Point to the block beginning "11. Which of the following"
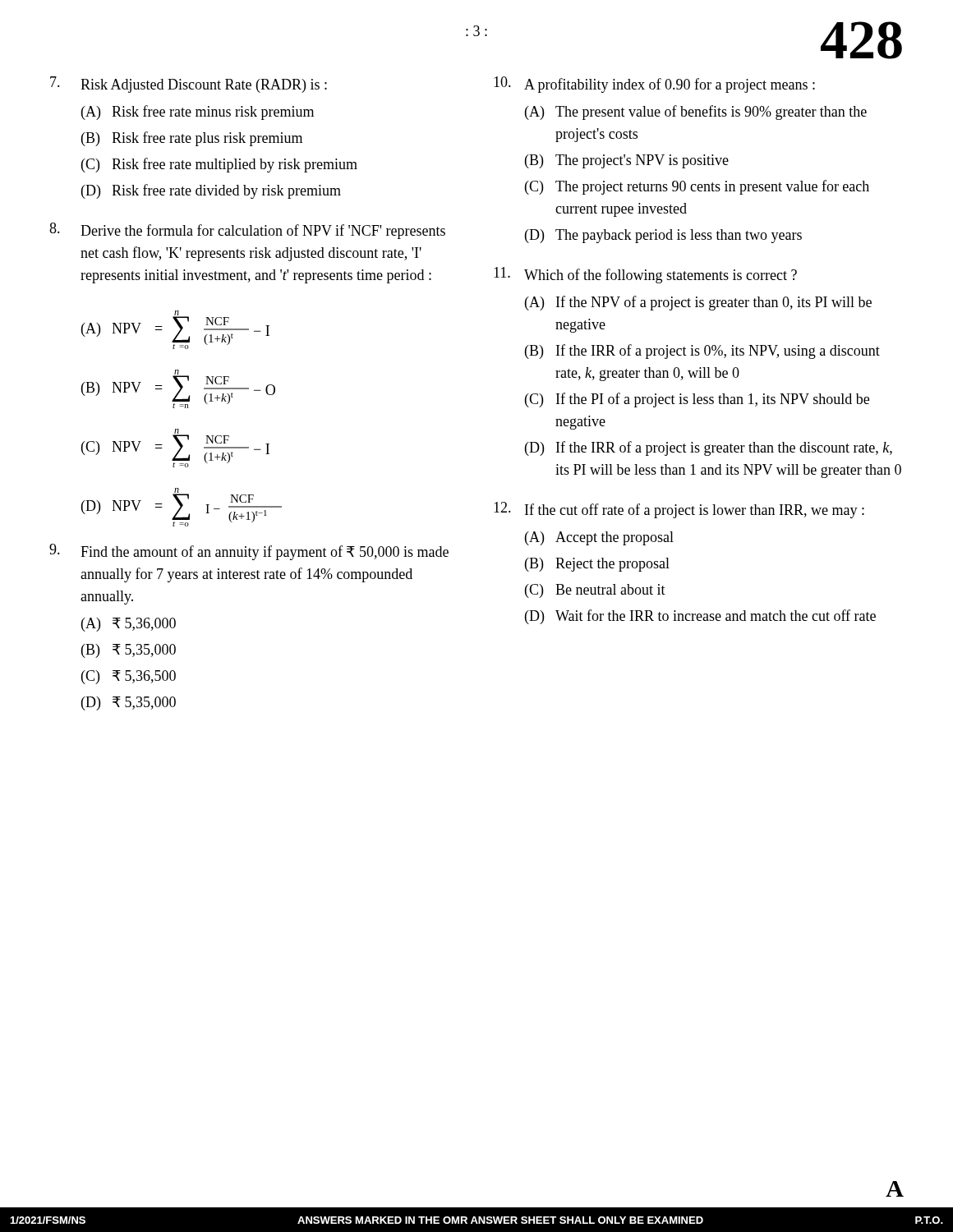 698,373
